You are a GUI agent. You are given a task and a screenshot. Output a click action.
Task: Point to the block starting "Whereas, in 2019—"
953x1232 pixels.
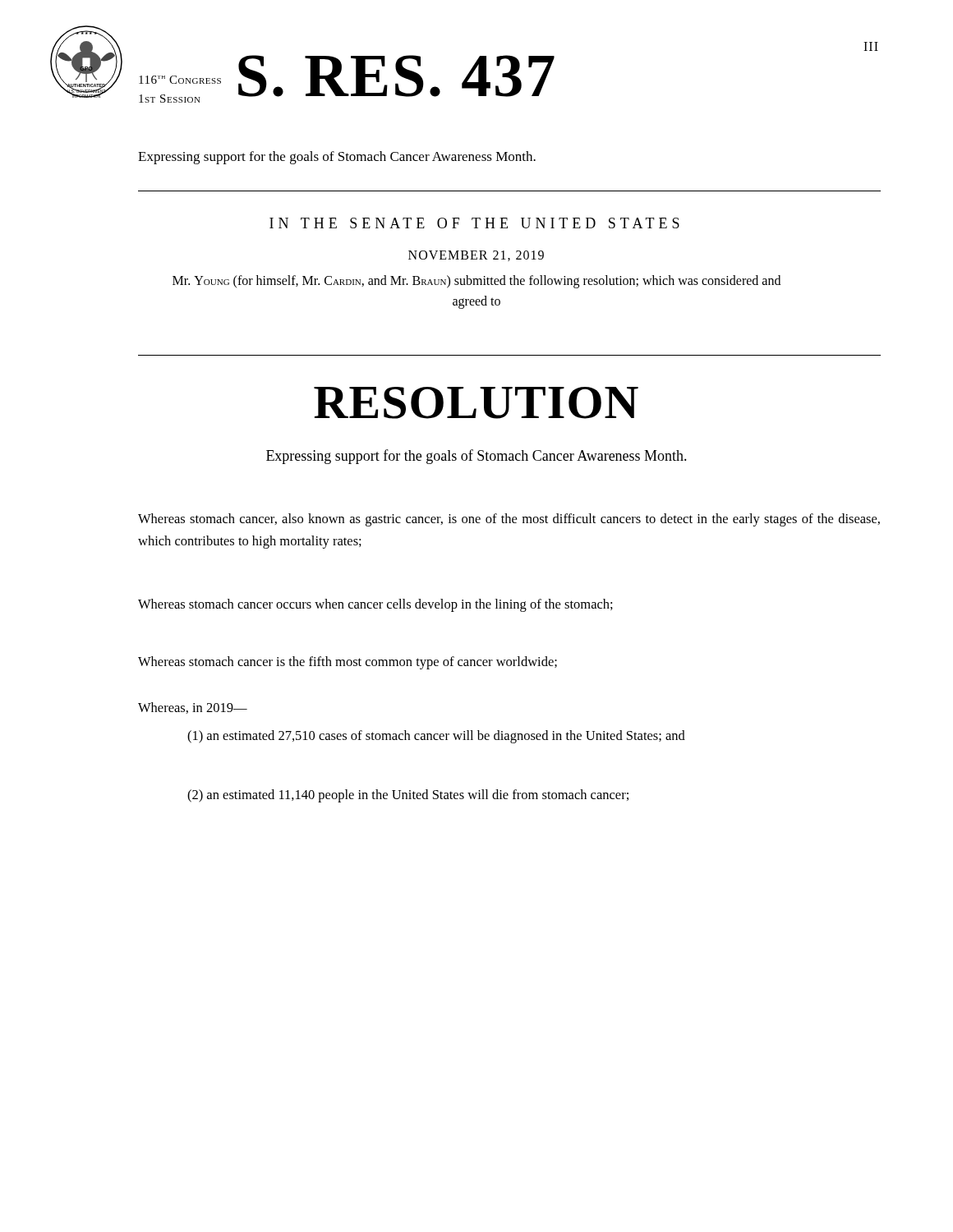[x=192, y=708]
